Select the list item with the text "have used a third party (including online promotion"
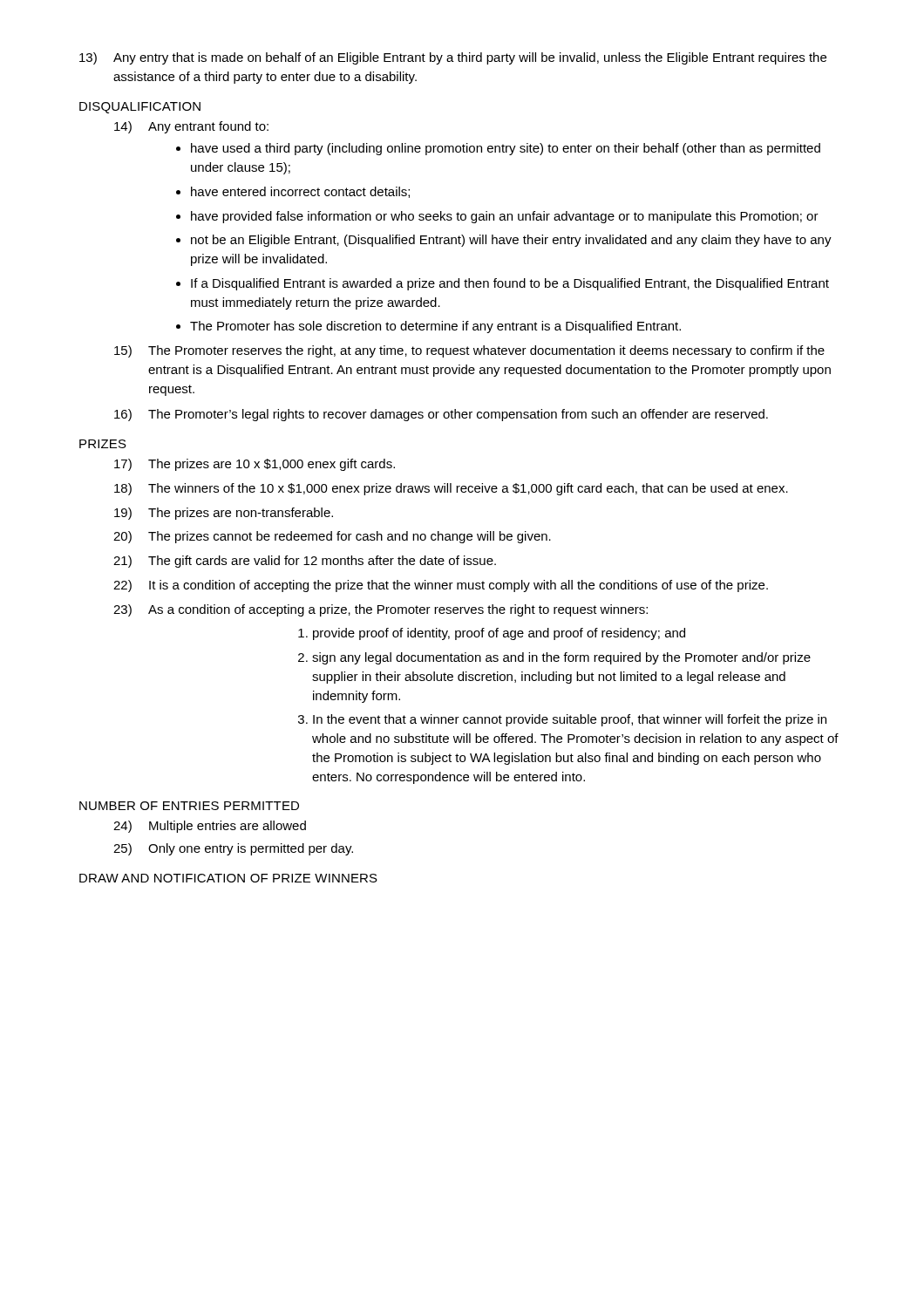 506,237
